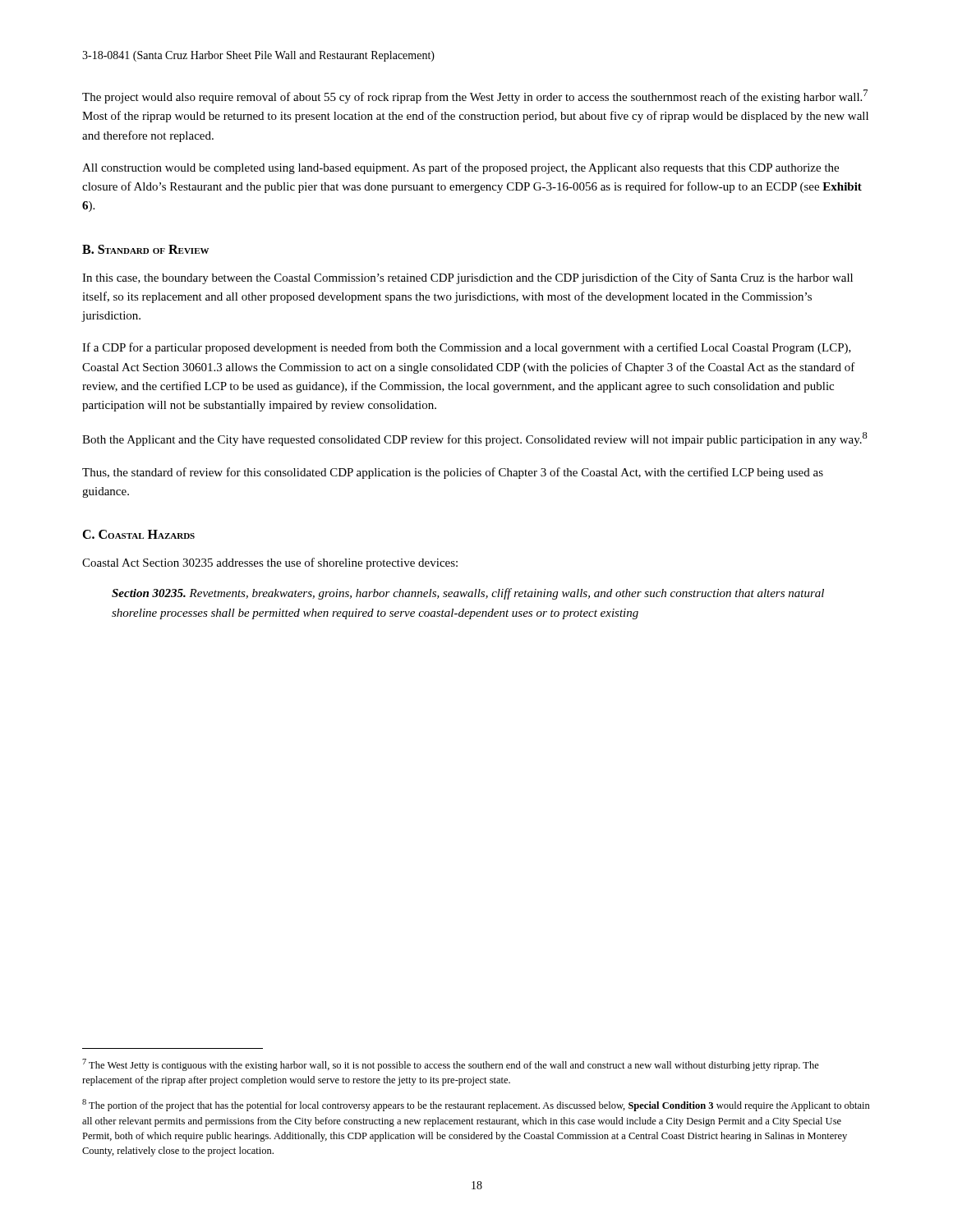The width and height of the screenshot is (953, 1232).
Task: Navigate to the element starting "Section 30235. Revetments, breakwaters, groins, harbor channels, seawalls,"
Action: (x=468, y=603)
